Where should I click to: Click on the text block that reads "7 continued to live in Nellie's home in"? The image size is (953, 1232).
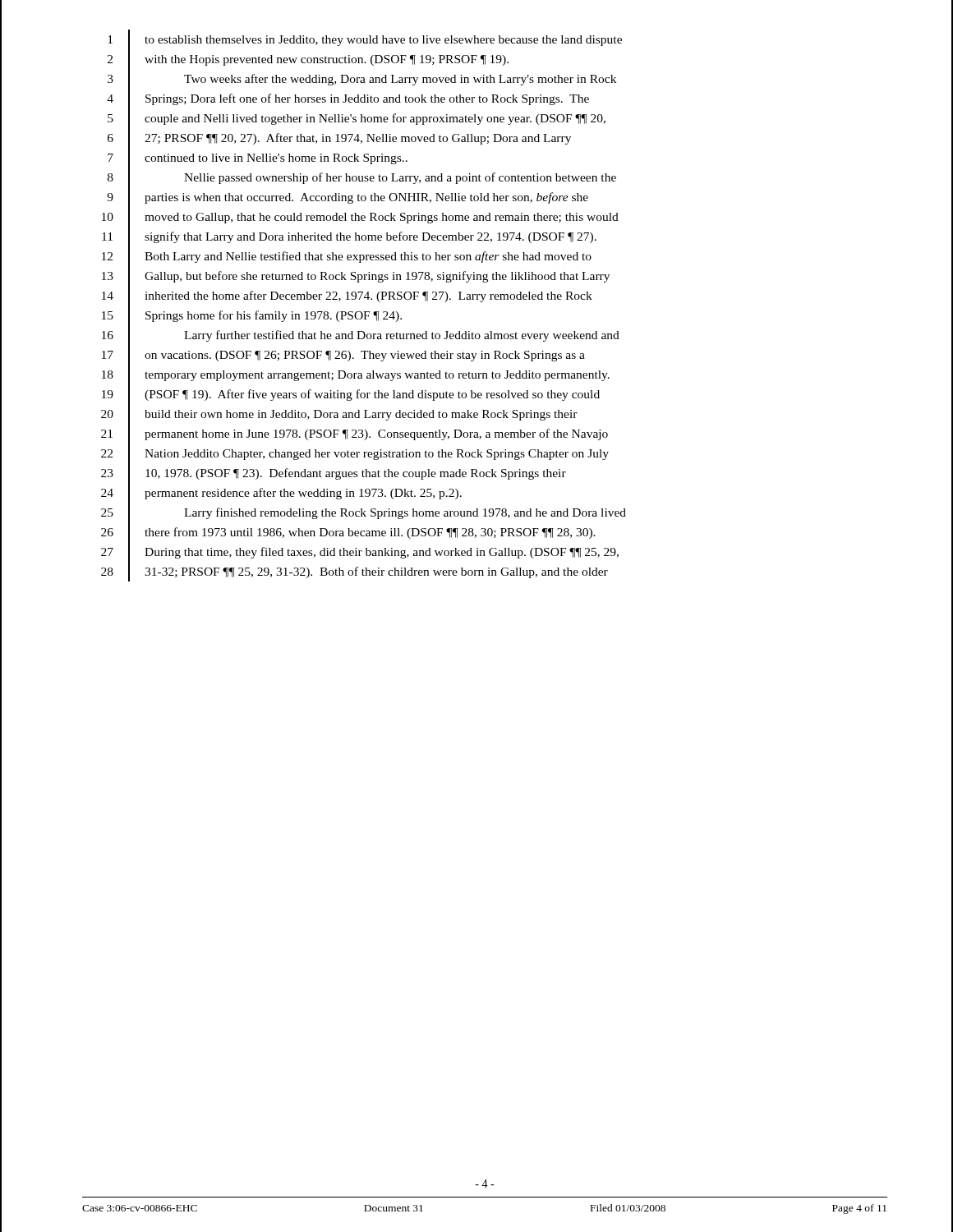[258, 158]
